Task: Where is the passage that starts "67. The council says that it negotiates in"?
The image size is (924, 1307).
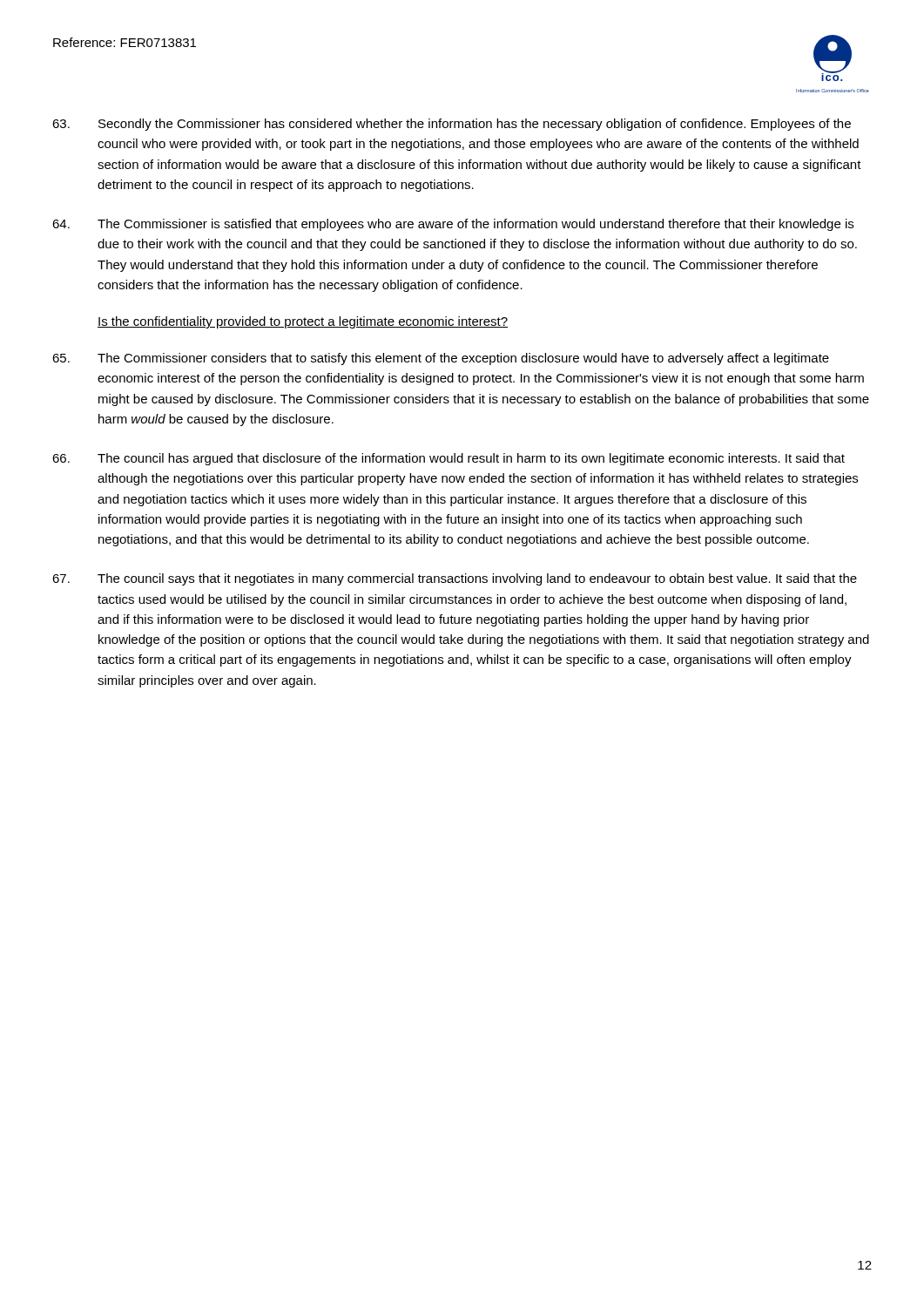Action: coord(462,629)
